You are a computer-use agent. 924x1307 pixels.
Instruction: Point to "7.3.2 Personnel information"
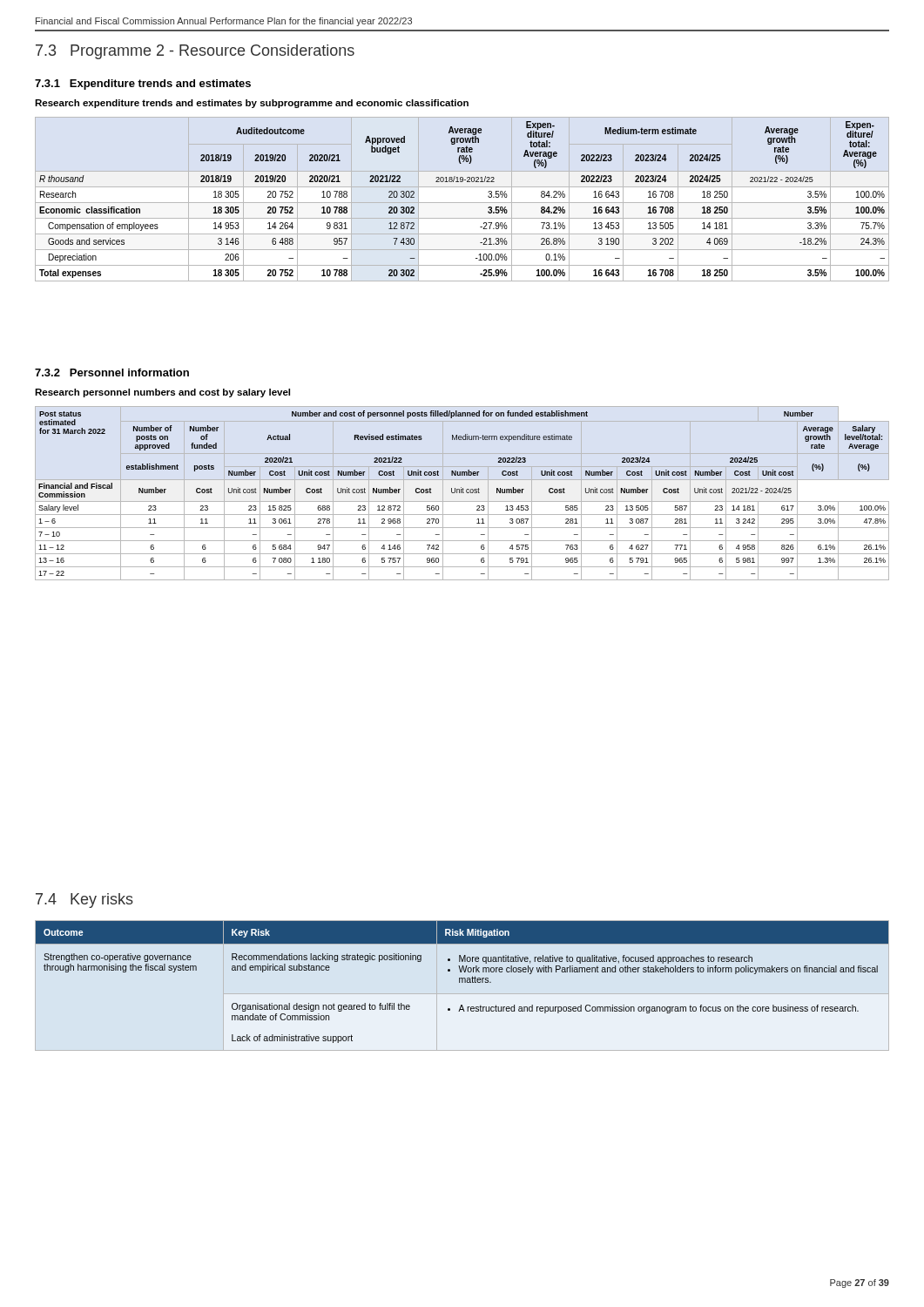click(x=112, y=372)
